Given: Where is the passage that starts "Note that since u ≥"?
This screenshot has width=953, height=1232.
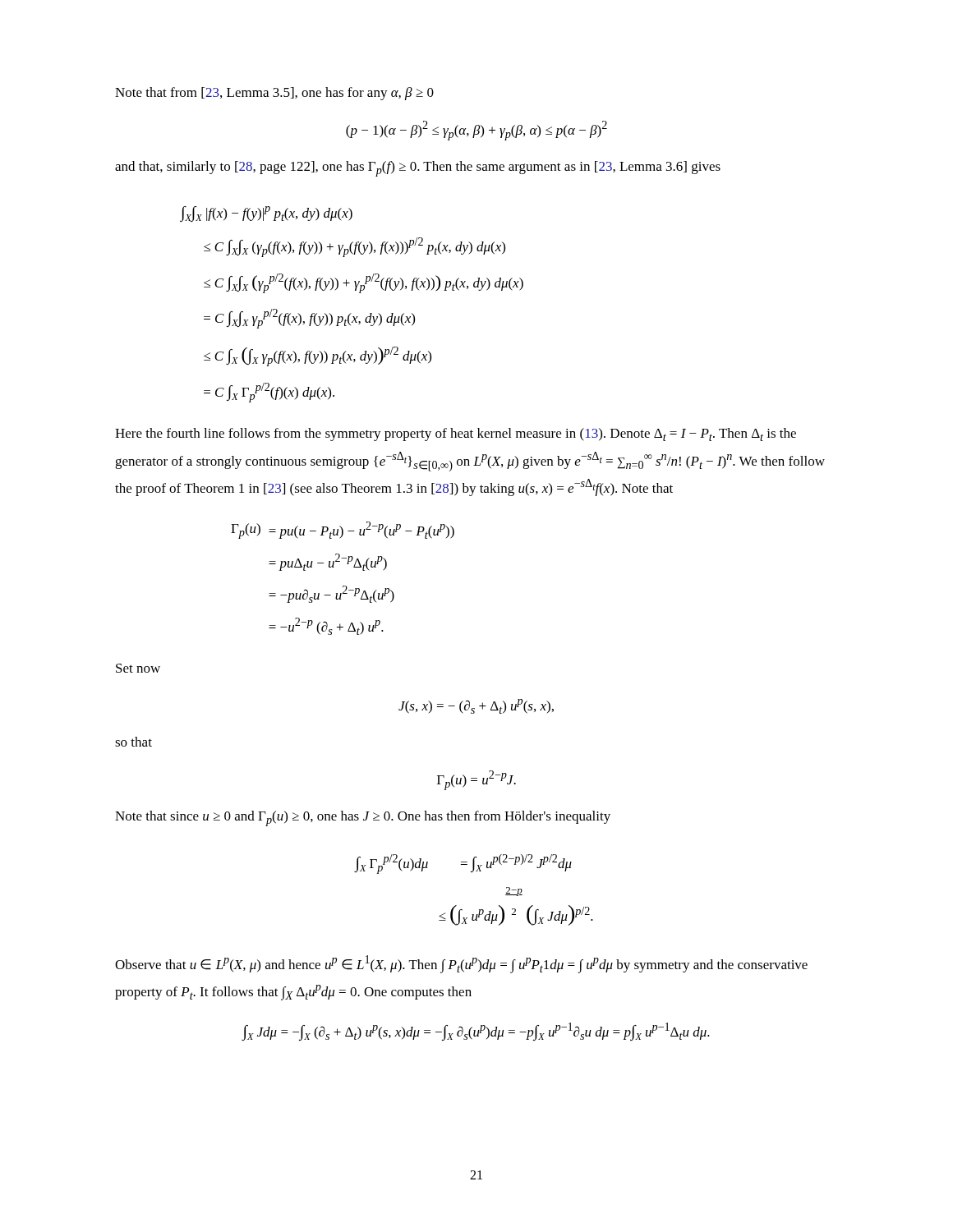Looking at the screenshot, I should click(x=363, y=818).
